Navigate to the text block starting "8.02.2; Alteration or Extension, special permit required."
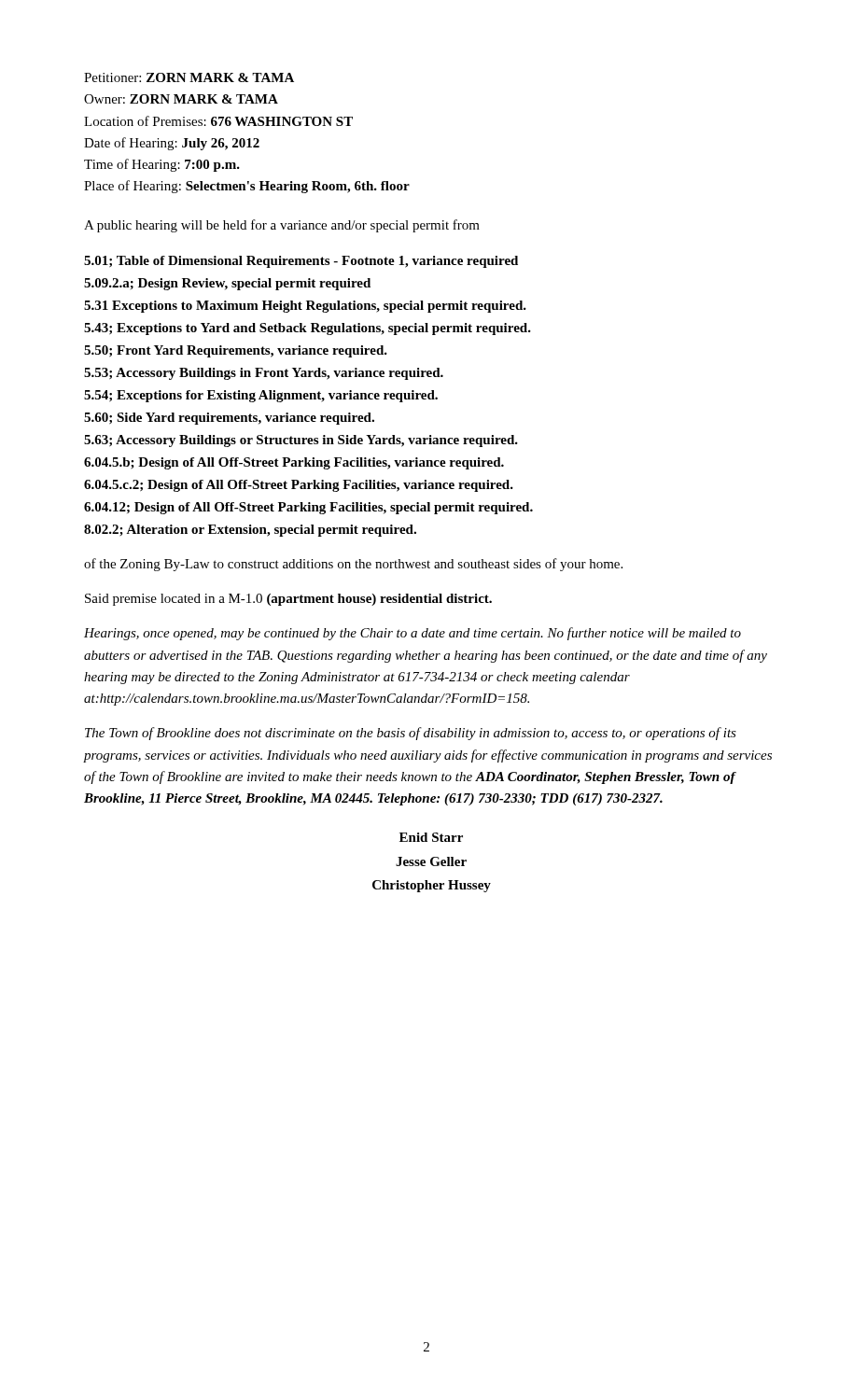 click(x=250, y=529)
